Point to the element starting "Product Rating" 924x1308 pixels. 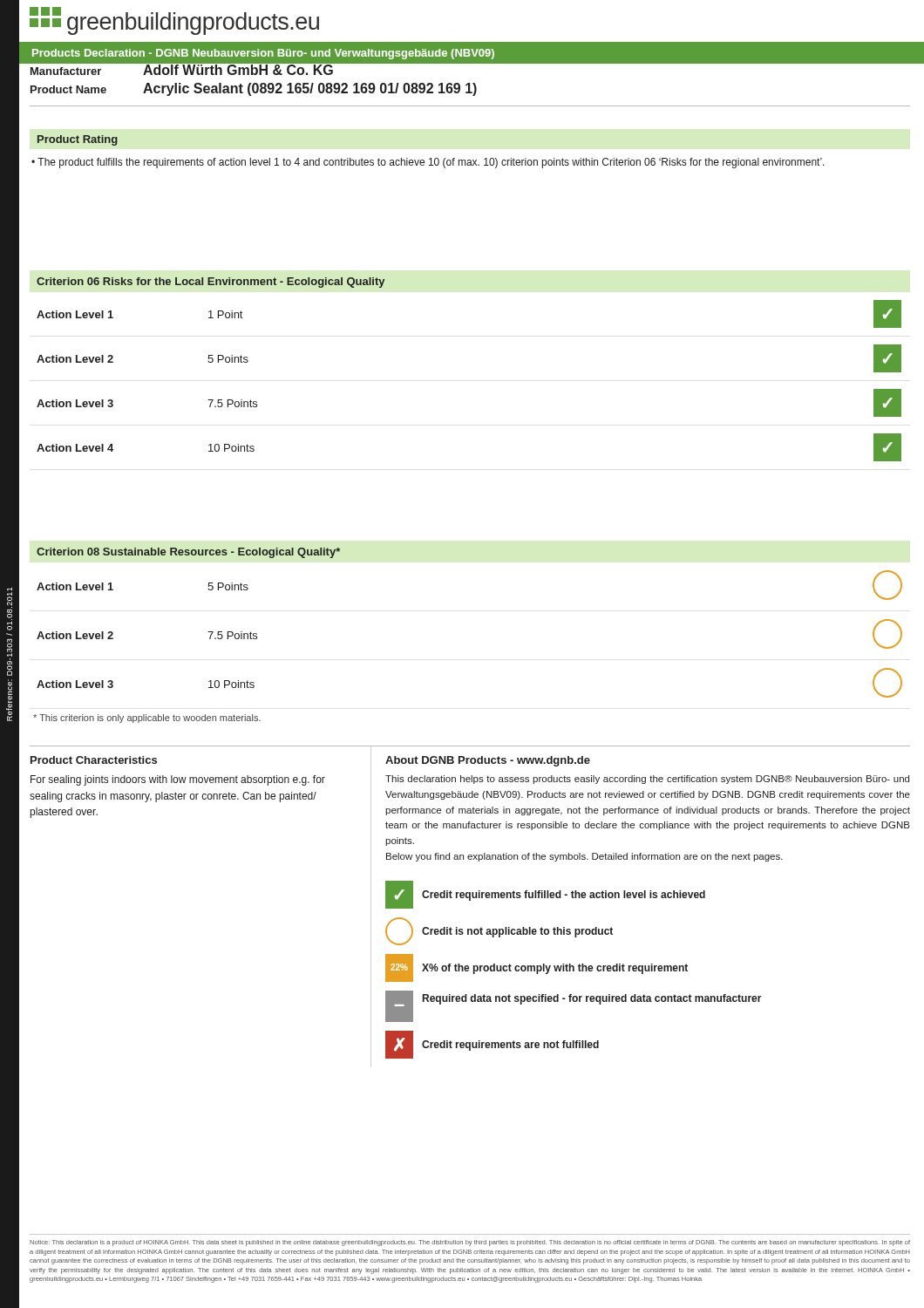tap(77, 139)
